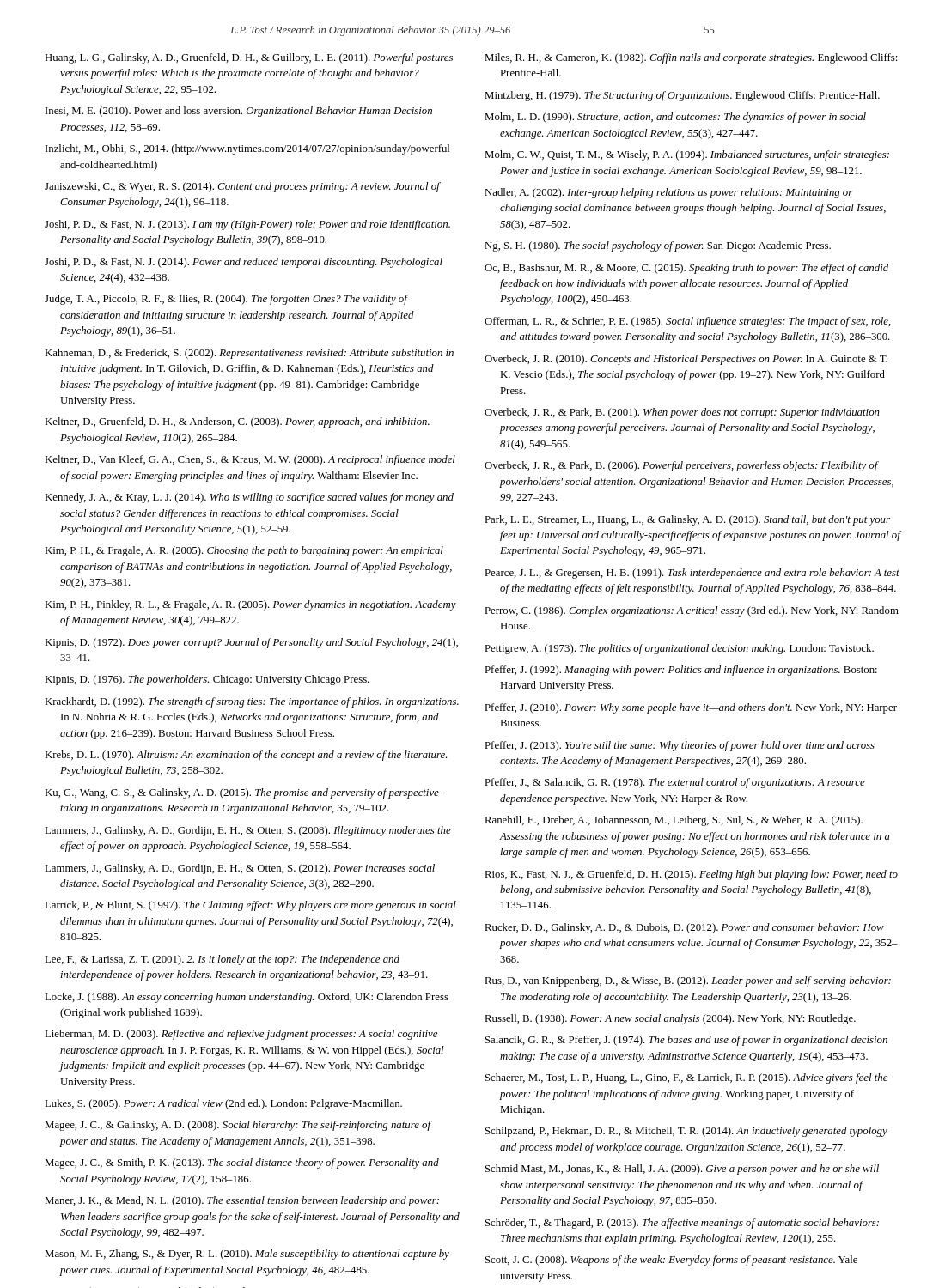Point to the block beginning "Ranehill, E., Dreber, A., Johannesson, M., Leiberg, S.,"
Screen dimensions: 1288x945
click(x=687, y=836)
